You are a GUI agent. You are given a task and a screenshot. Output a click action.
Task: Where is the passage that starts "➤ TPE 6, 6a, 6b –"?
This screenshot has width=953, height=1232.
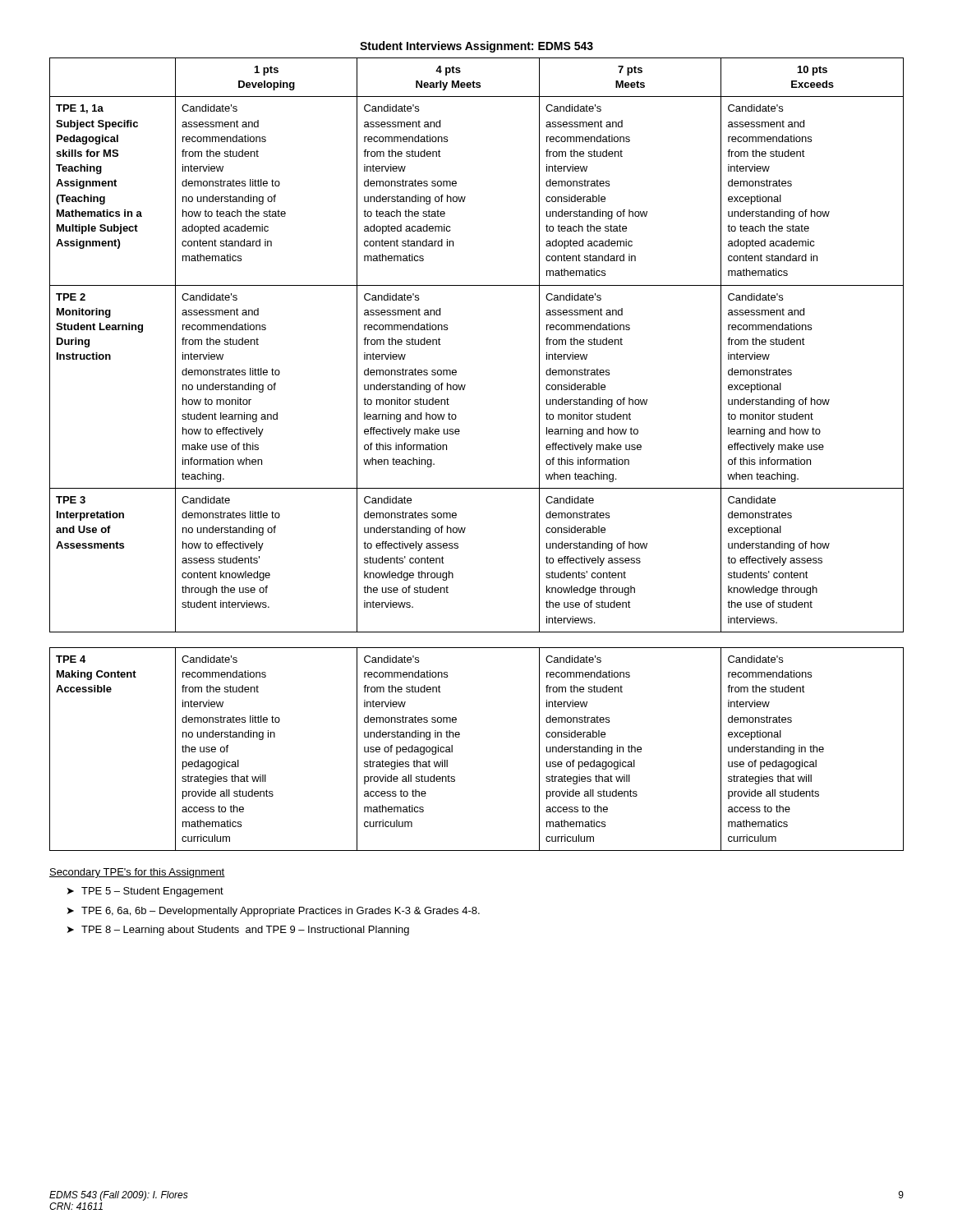(273, 910)
